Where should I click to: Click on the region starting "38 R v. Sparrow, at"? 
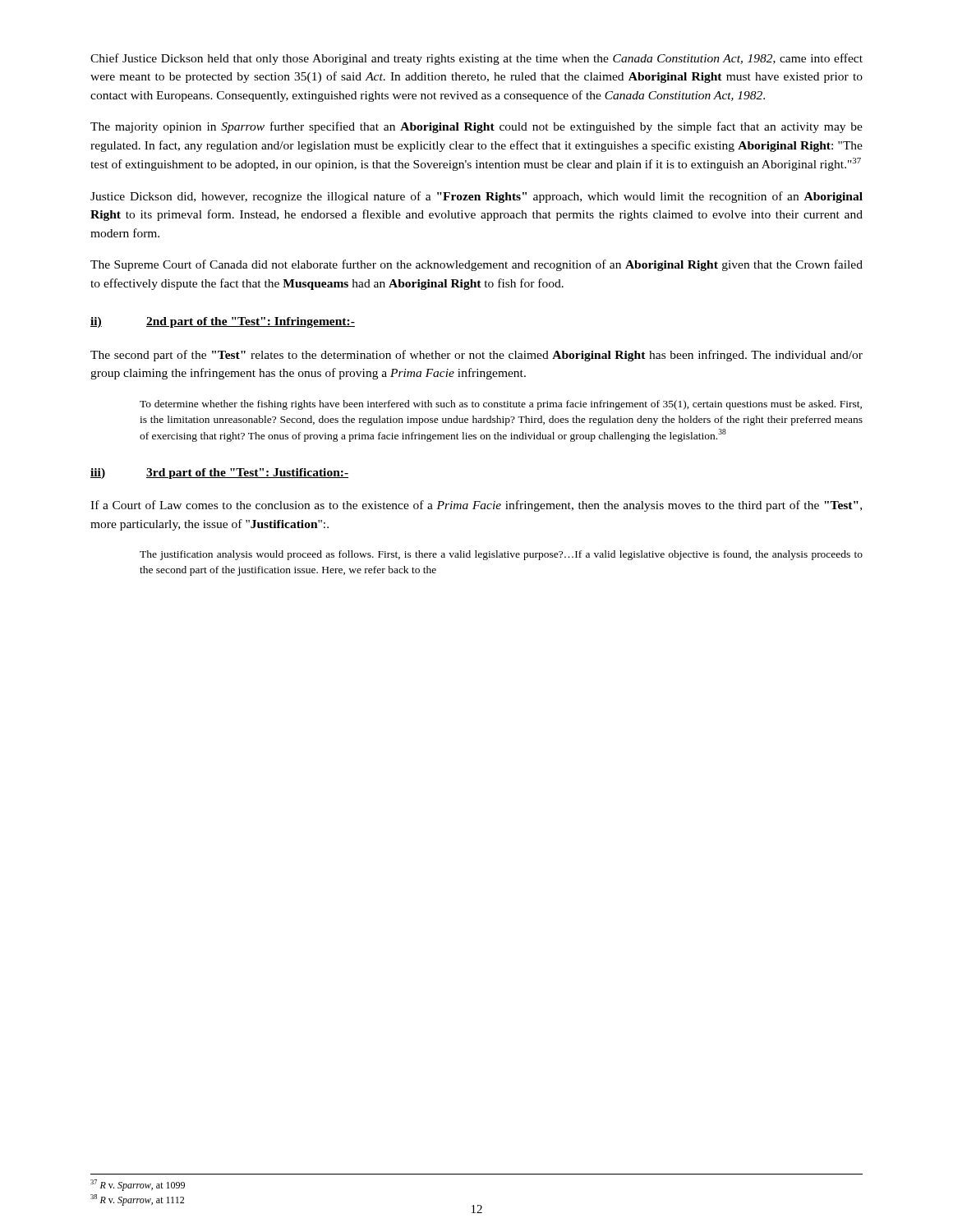(476, 1200)
